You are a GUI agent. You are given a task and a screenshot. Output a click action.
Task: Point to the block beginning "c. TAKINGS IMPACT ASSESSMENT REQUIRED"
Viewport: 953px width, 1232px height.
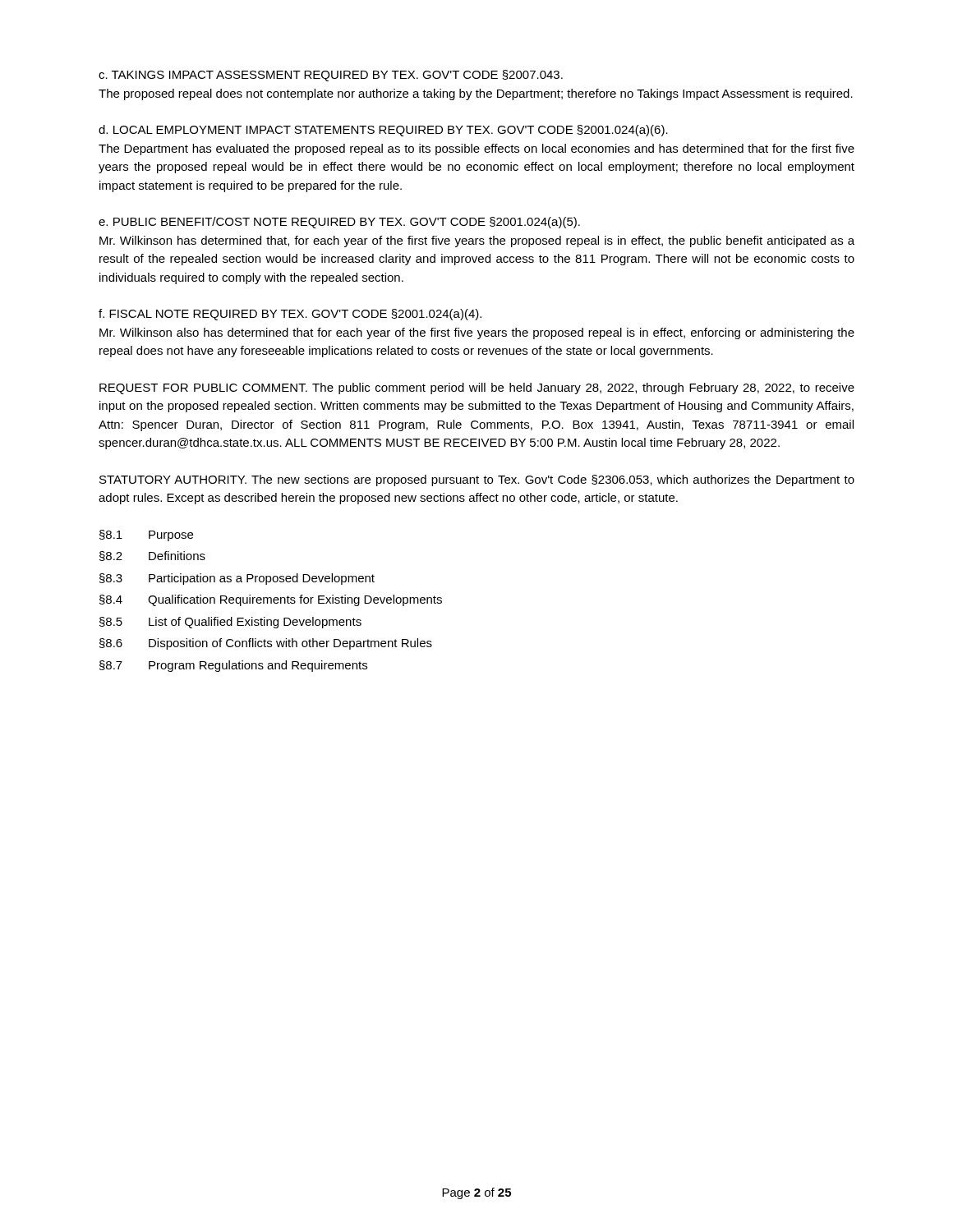click(476, 84)
